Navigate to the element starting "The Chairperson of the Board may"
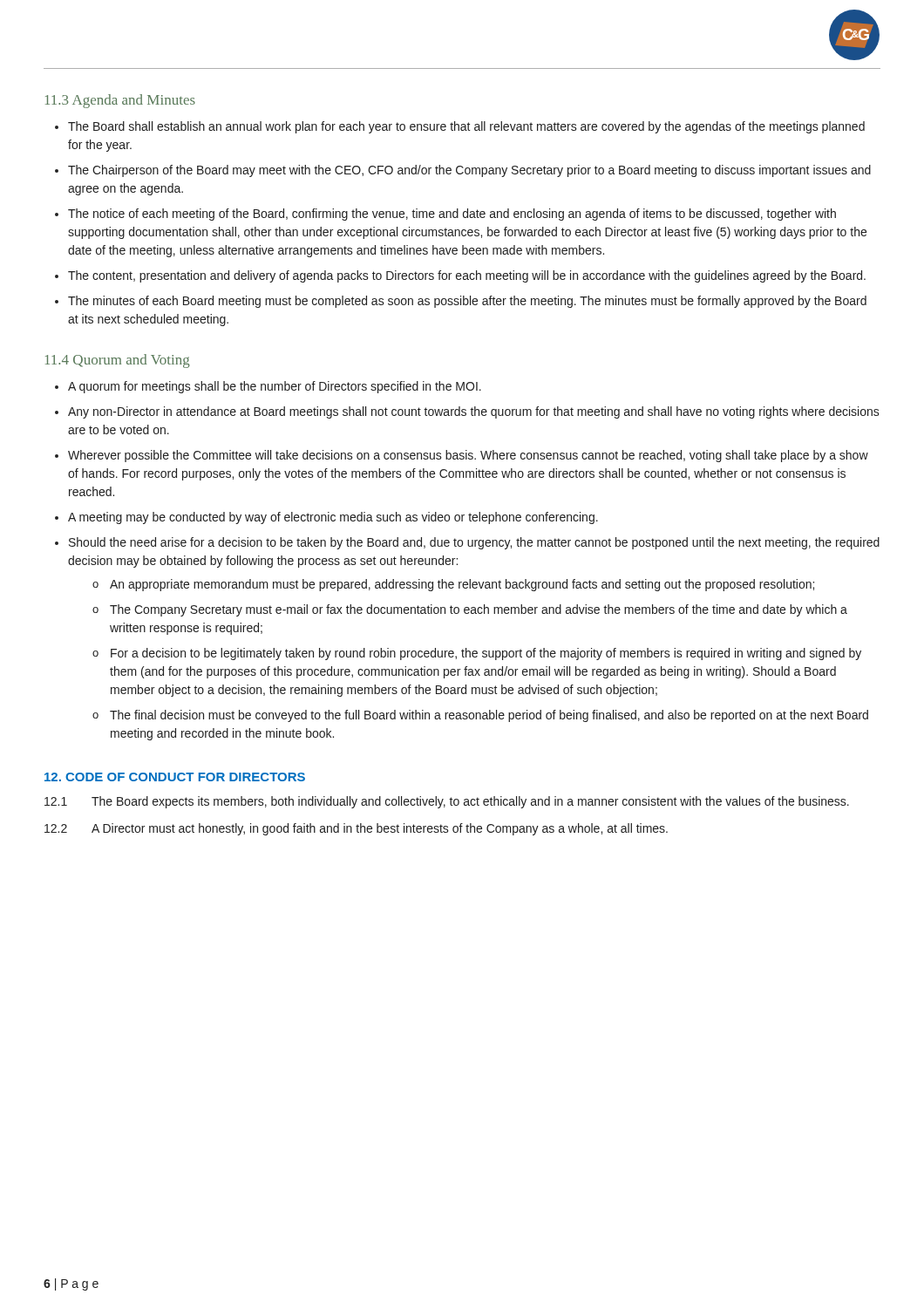Image resolution: width=924 pixels, height=1308 pixels. pyautogui.click(x=470, y=179)
